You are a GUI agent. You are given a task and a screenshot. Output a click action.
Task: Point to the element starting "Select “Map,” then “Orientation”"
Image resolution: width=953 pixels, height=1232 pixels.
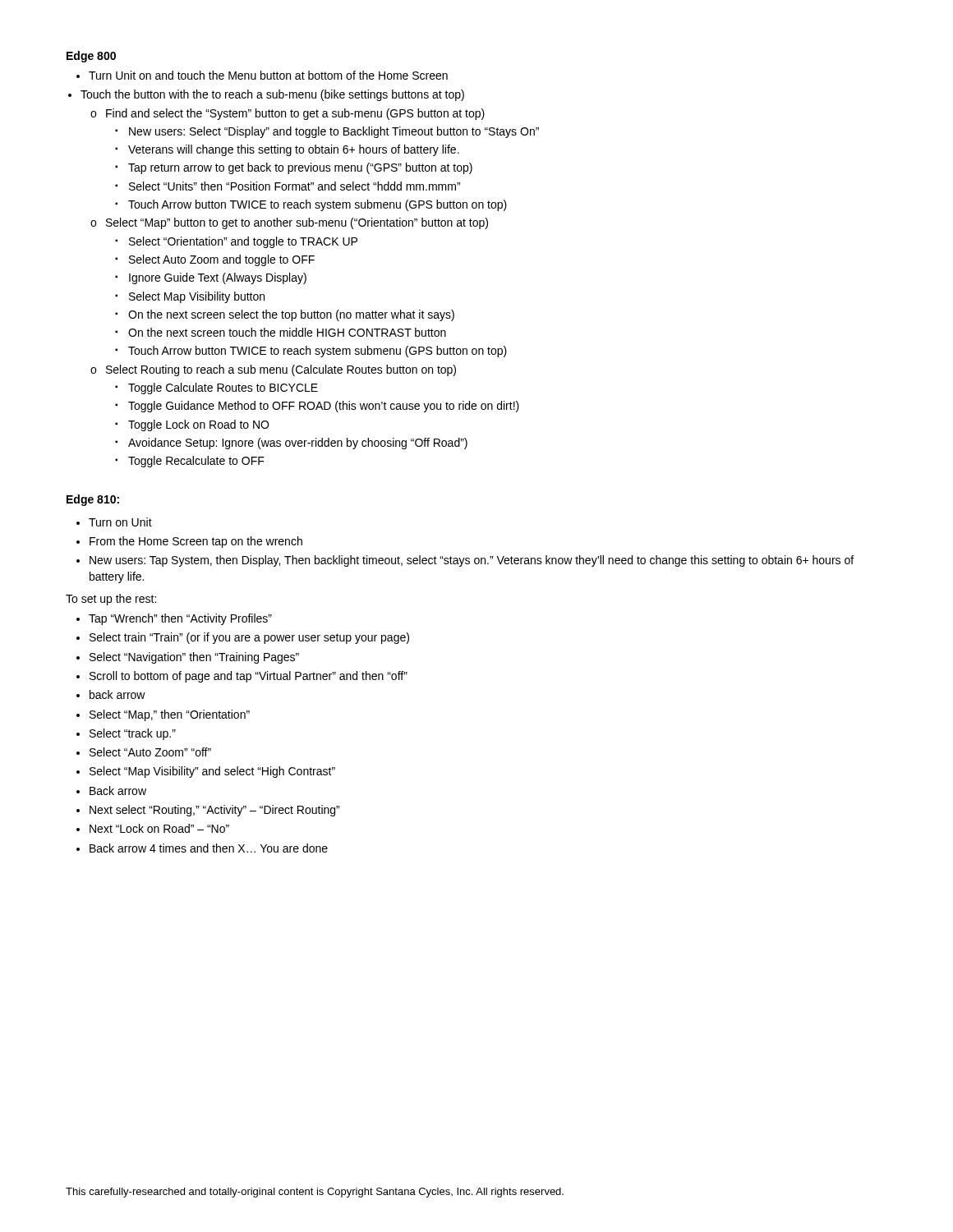169,714
